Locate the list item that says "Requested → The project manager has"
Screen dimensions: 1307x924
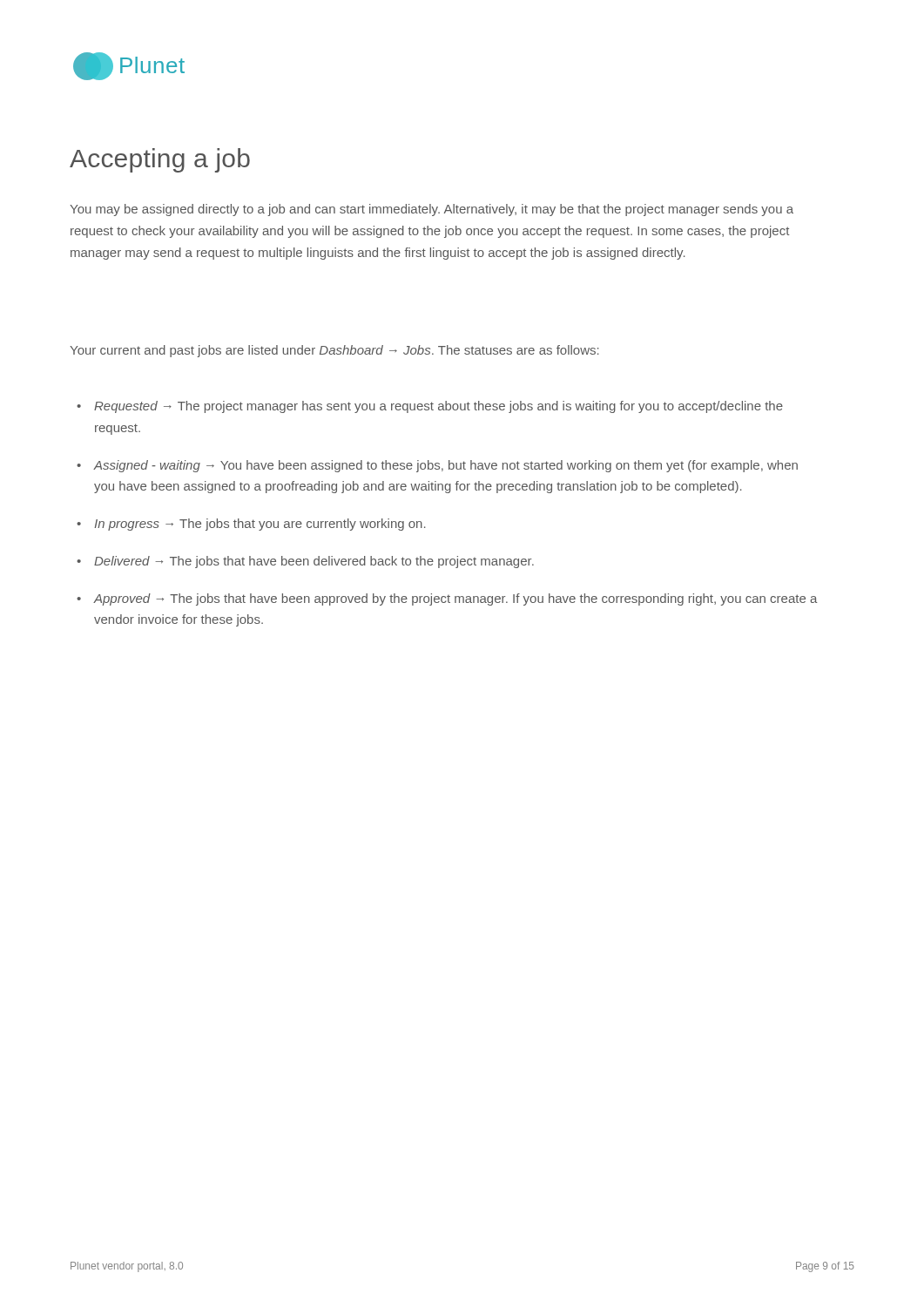click(x=439, y=416)
